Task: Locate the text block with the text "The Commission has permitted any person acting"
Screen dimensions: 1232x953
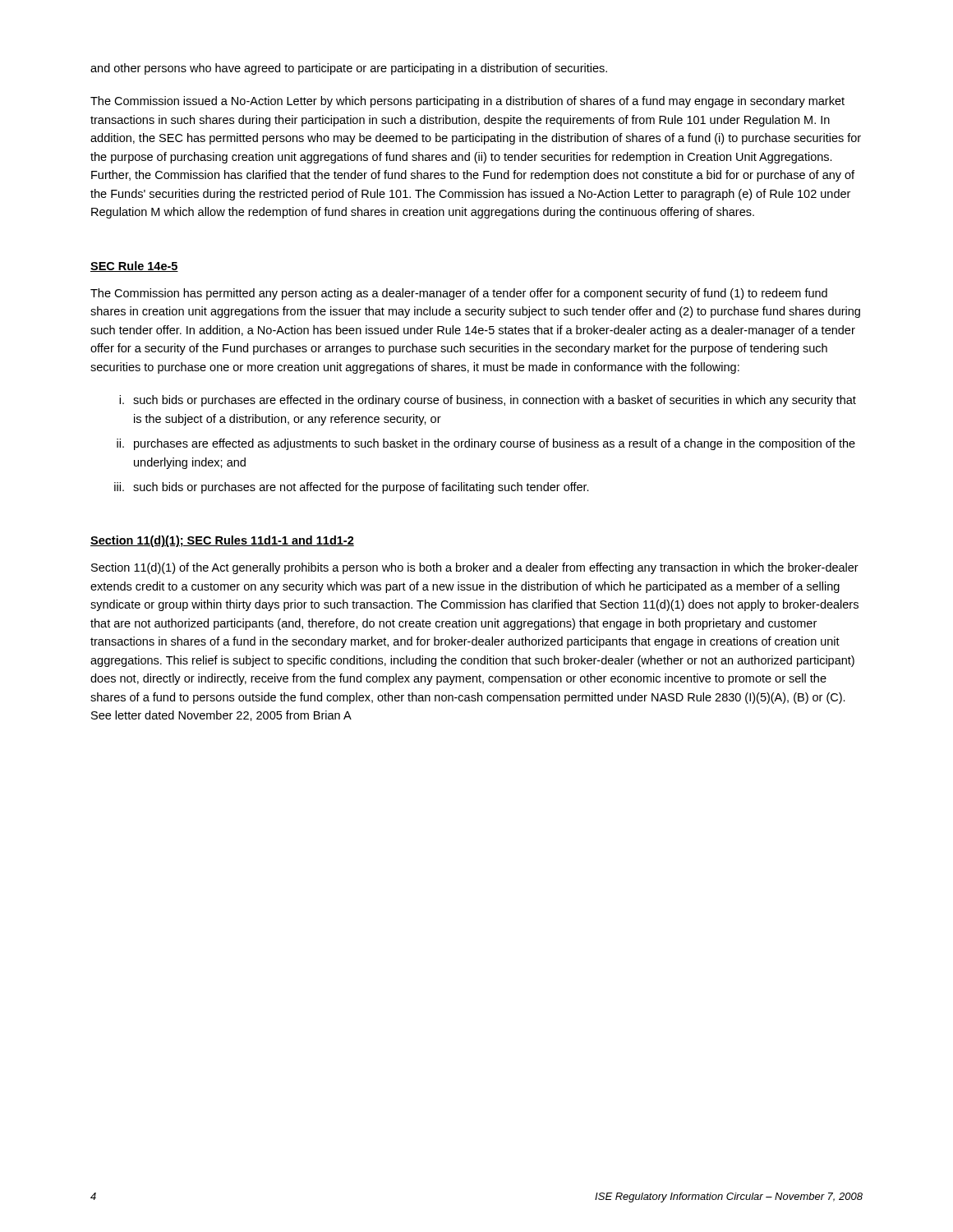Action: (x=476, y=330)
